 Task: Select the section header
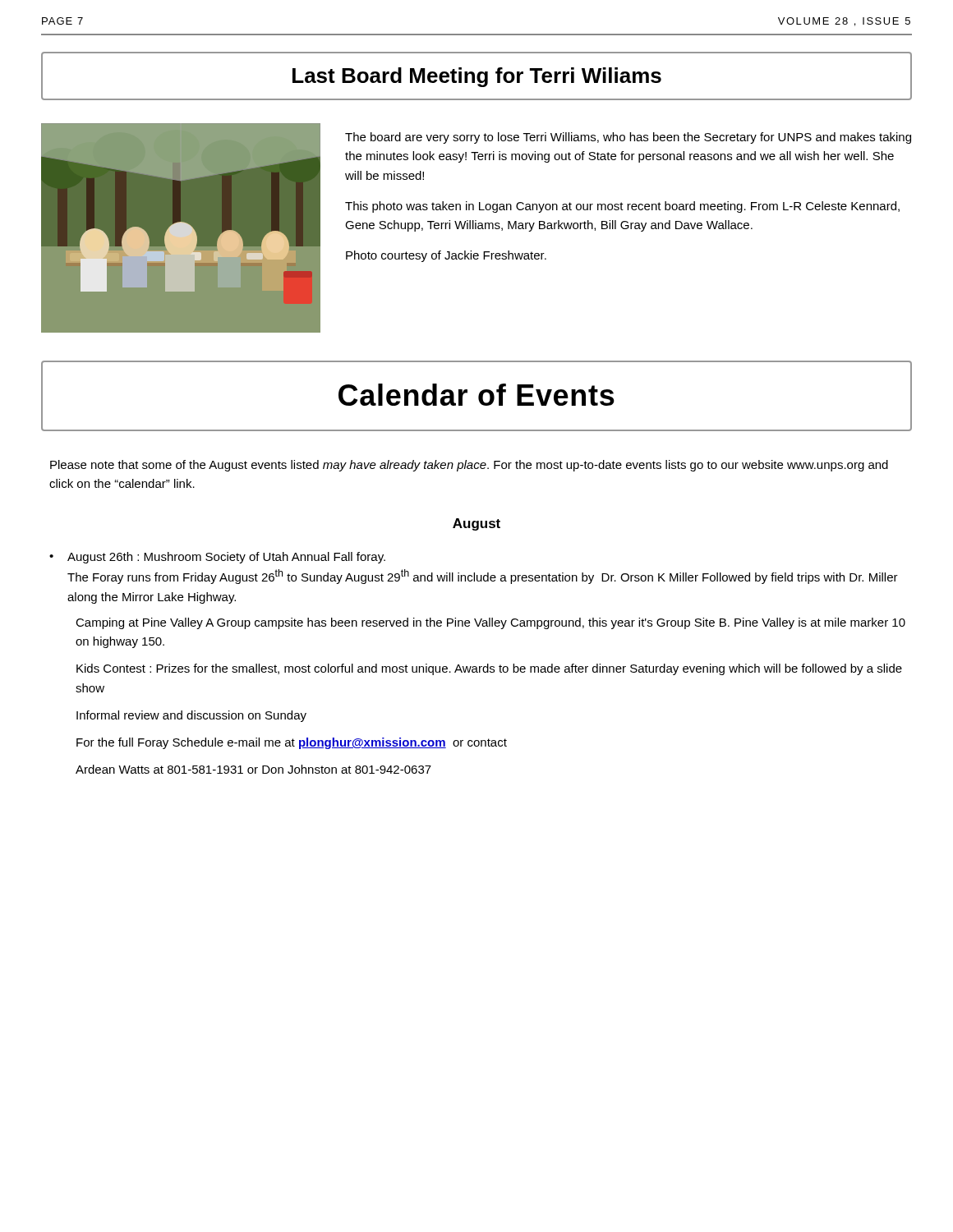point(476,524)
